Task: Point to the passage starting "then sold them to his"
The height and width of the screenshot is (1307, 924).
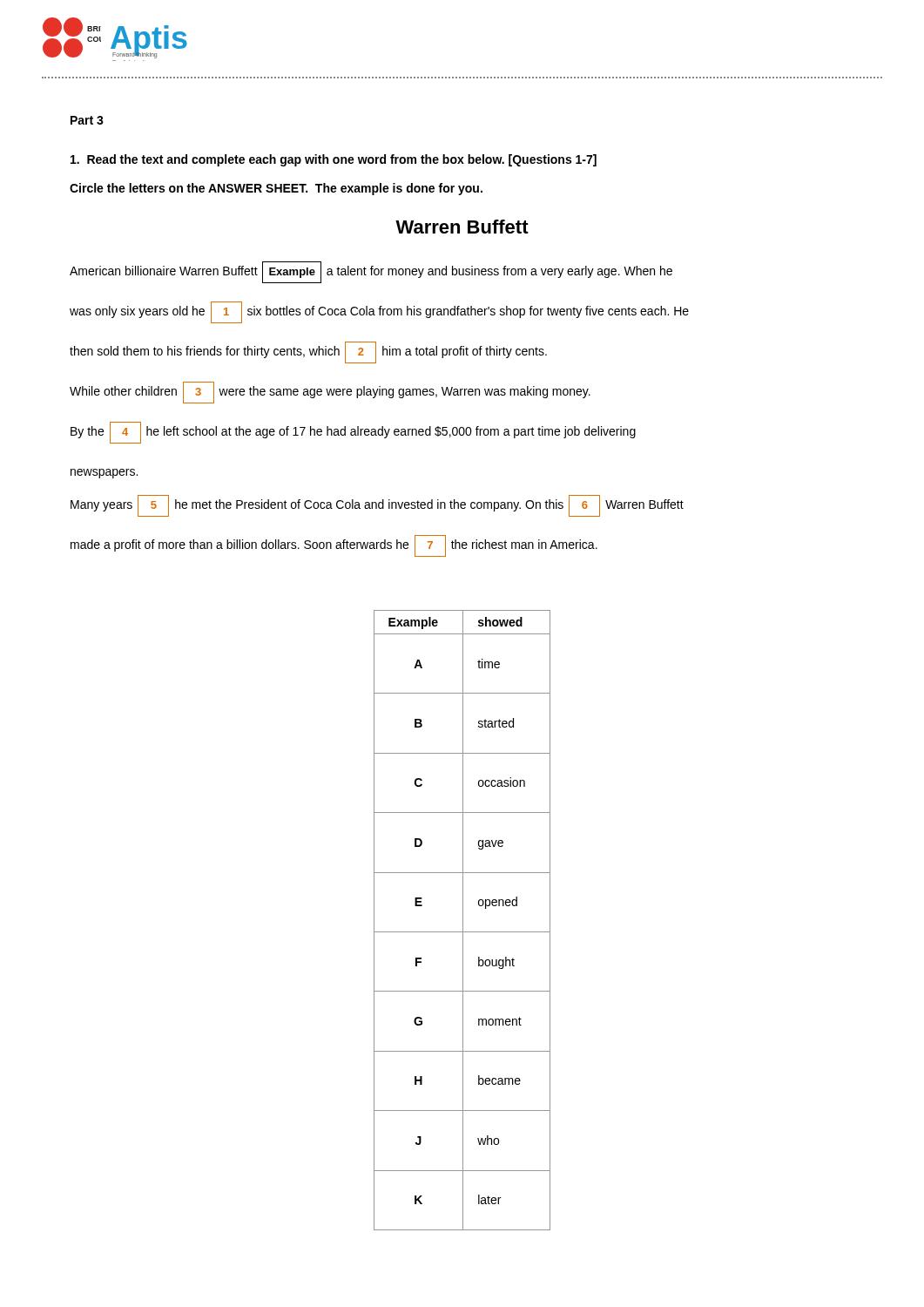Action: pyautogui.click(x=309, y=352)
